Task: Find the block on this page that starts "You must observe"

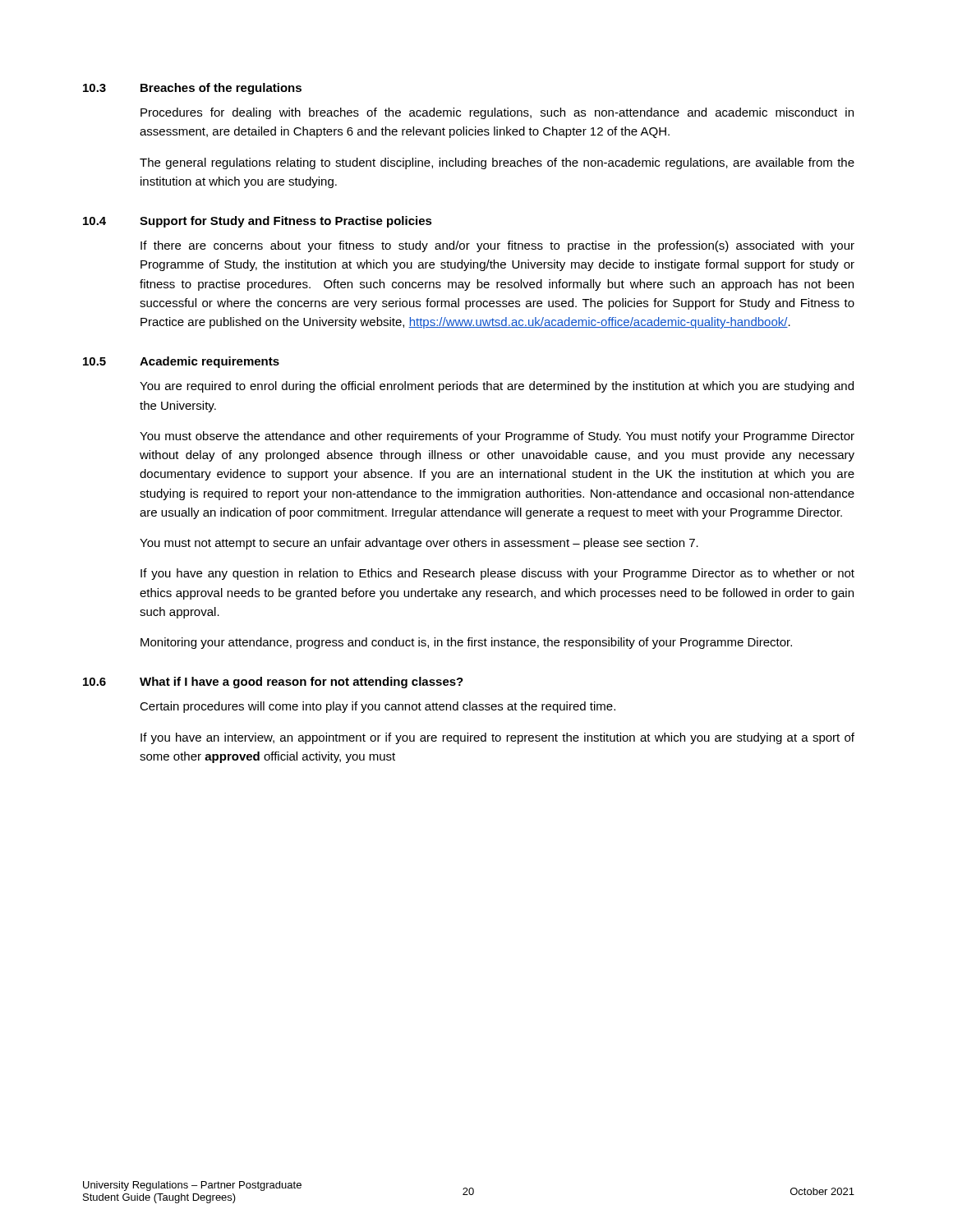Action: coord(497,474)
